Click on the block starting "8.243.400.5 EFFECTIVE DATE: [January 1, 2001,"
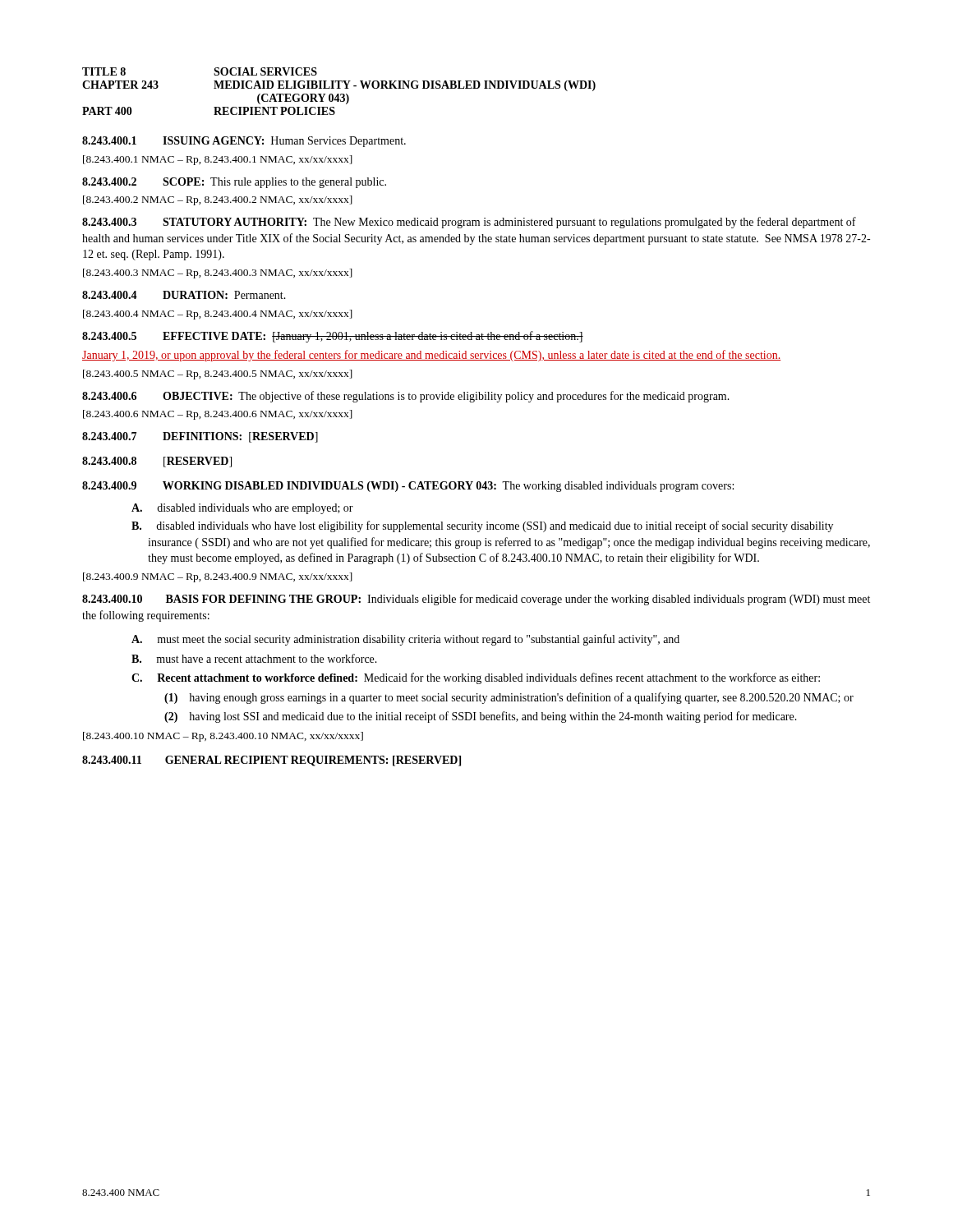Screen dimensions: 1232x953 476,354
